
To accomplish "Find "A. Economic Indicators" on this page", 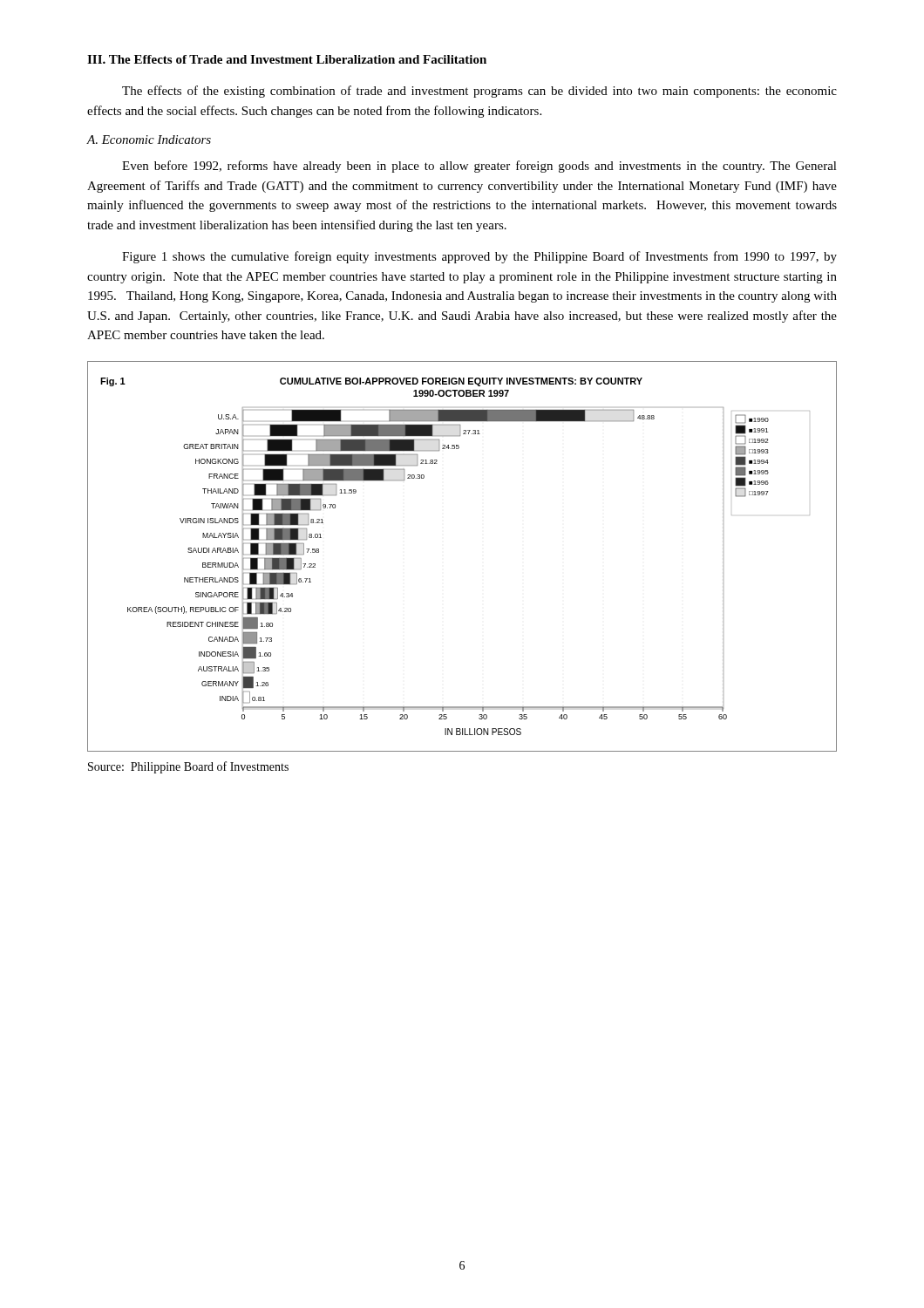I will pos(149,139).
